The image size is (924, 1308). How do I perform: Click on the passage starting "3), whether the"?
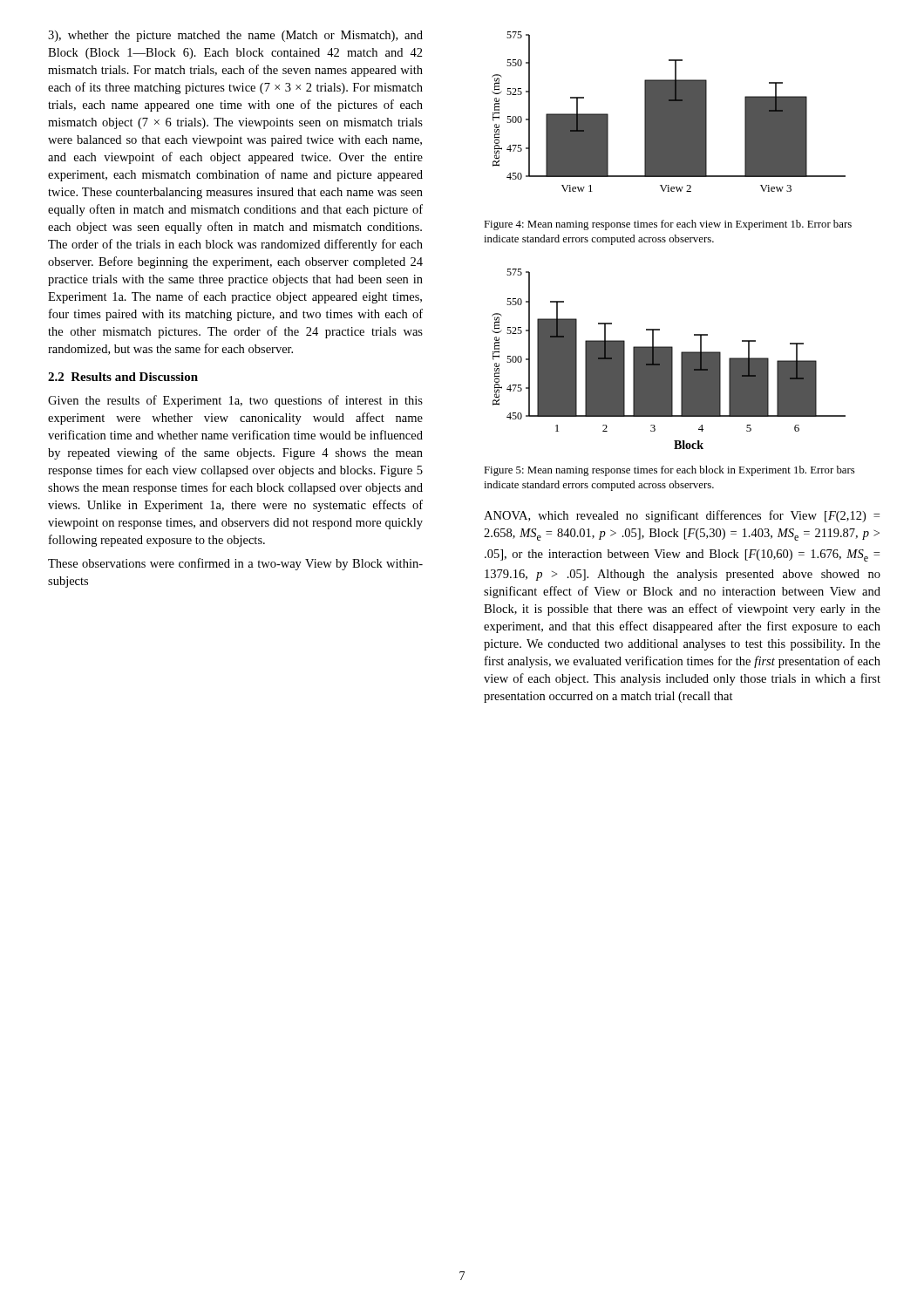(x=235, y=192)
